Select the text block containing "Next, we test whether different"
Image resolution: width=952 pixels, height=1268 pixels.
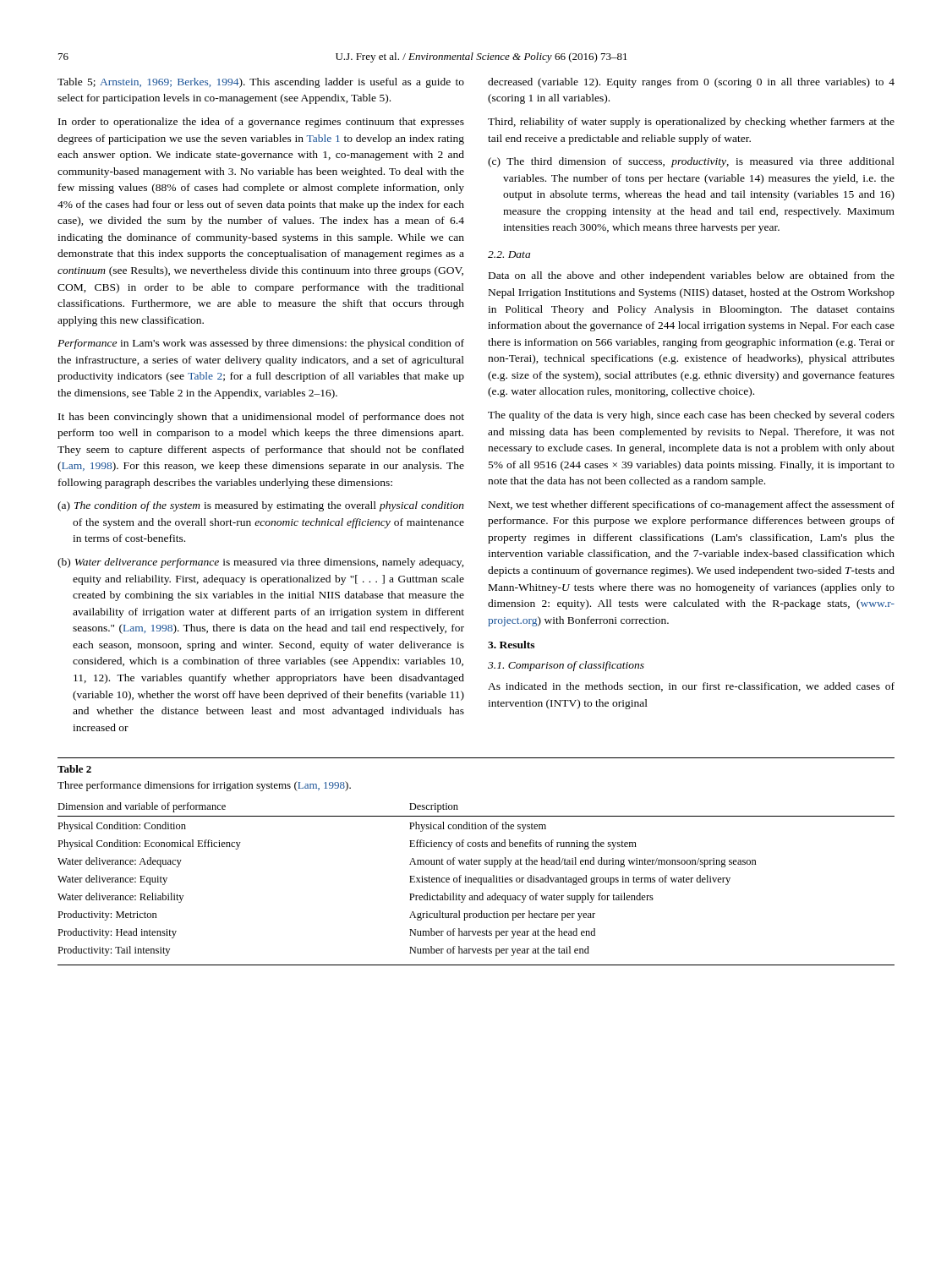(691, 562)
